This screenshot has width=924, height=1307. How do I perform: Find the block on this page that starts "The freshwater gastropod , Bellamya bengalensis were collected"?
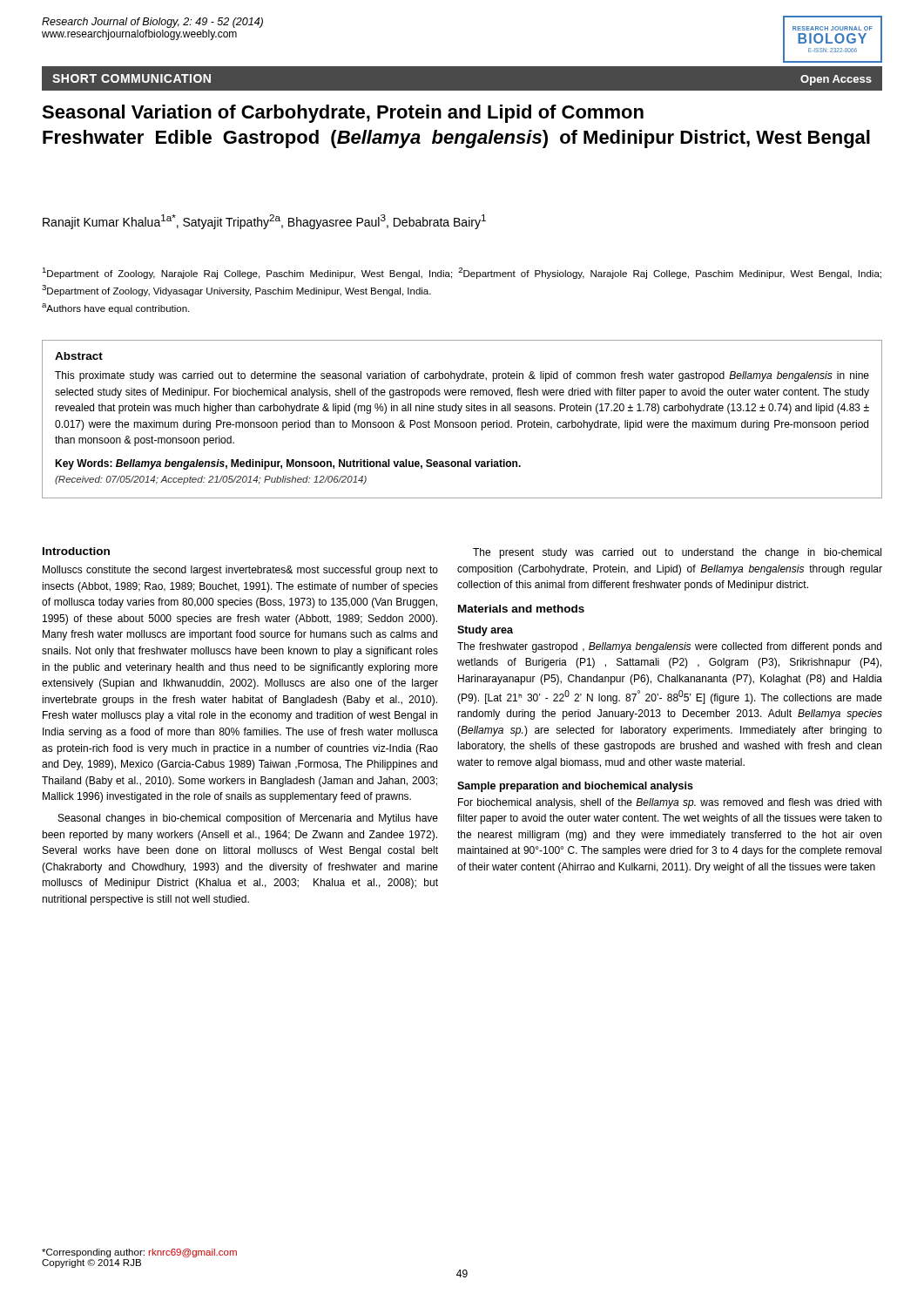coord(670,705)
